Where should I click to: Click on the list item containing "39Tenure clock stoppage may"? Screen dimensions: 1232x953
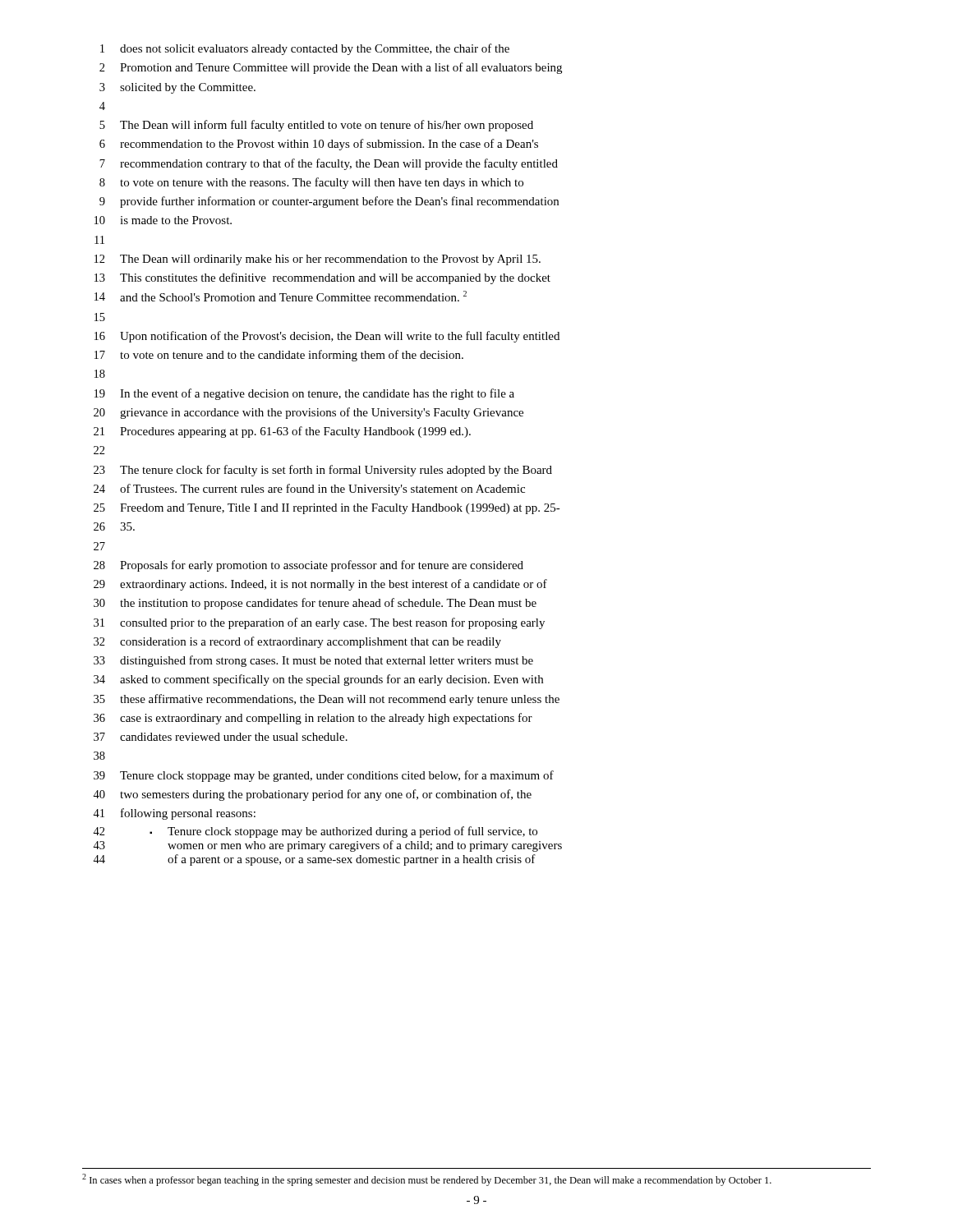476,775
